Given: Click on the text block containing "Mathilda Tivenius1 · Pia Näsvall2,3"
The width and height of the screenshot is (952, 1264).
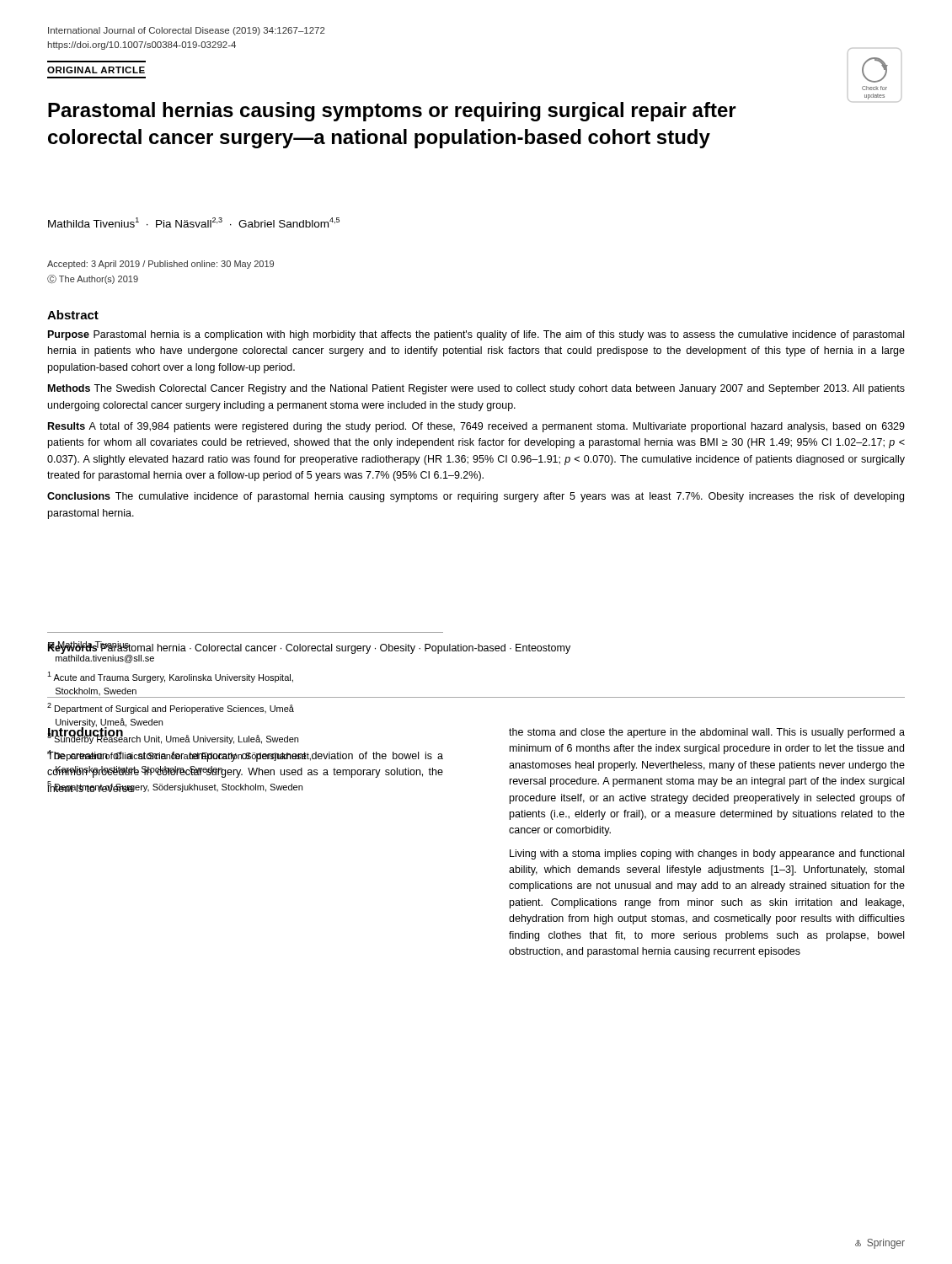Looking at the screenshot, I should [x=194, y=223].
